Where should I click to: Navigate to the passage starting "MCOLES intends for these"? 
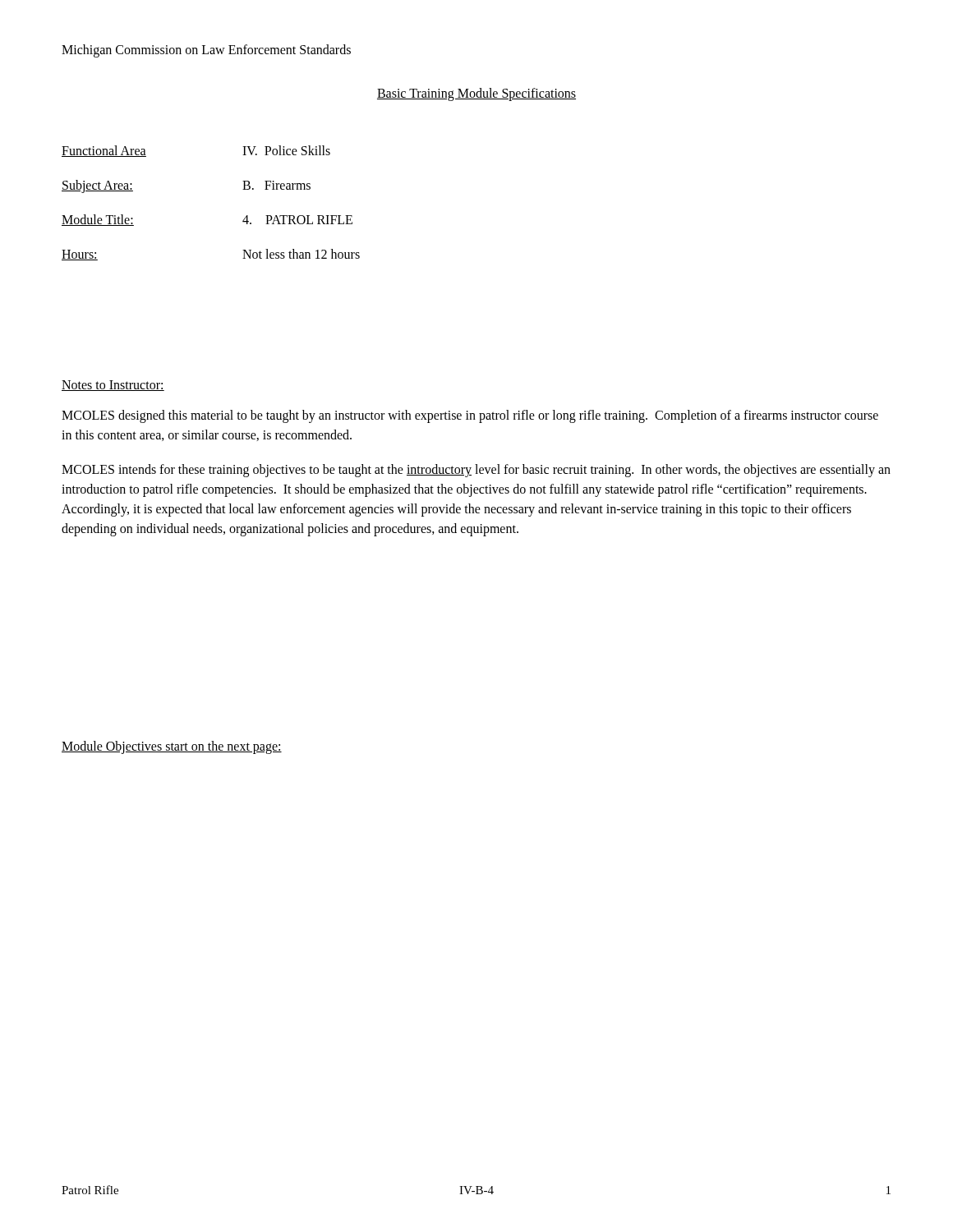pos(476,499)
